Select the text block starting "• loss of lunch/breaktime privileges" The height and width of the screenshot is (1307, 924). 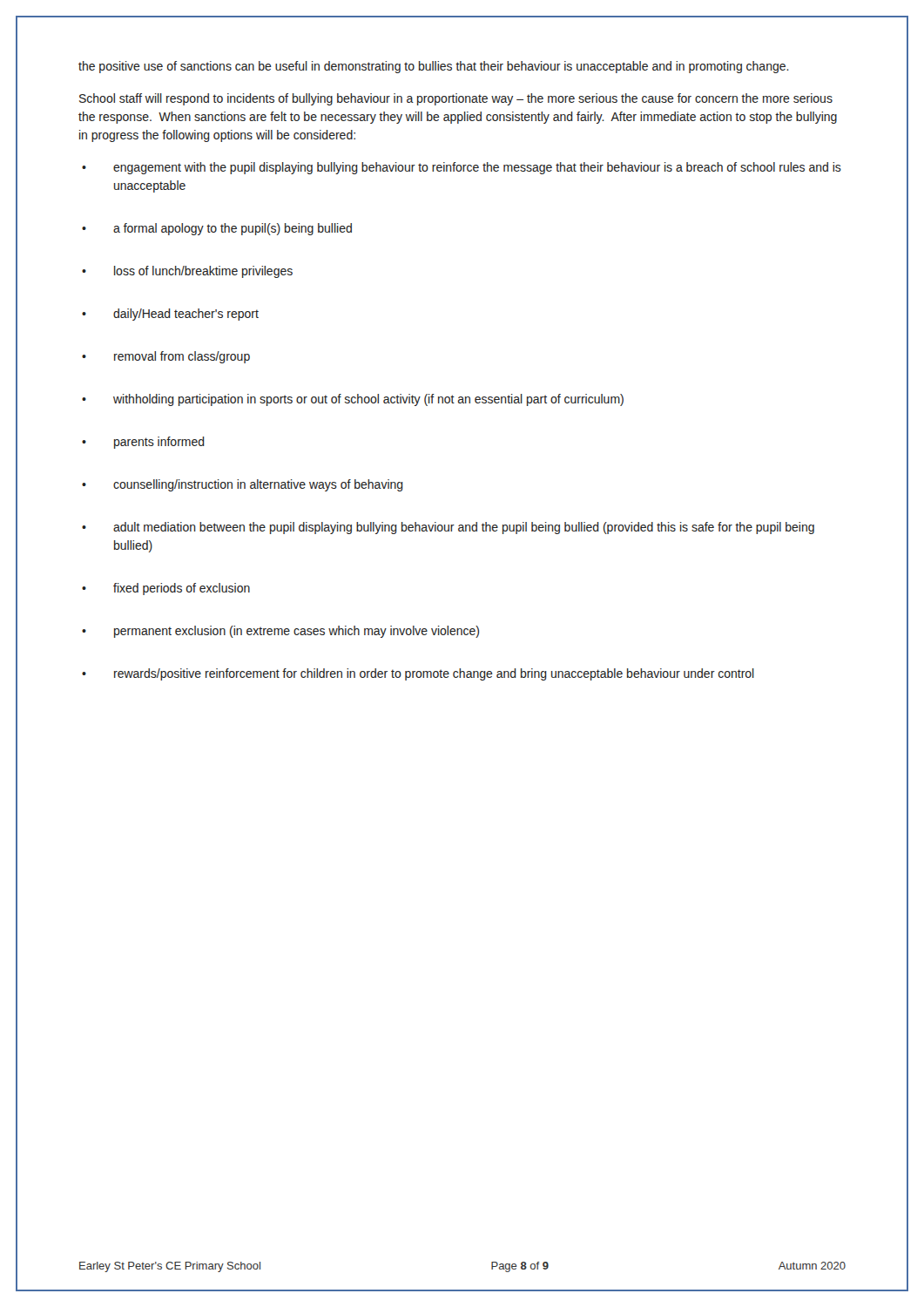pos(187,272)
